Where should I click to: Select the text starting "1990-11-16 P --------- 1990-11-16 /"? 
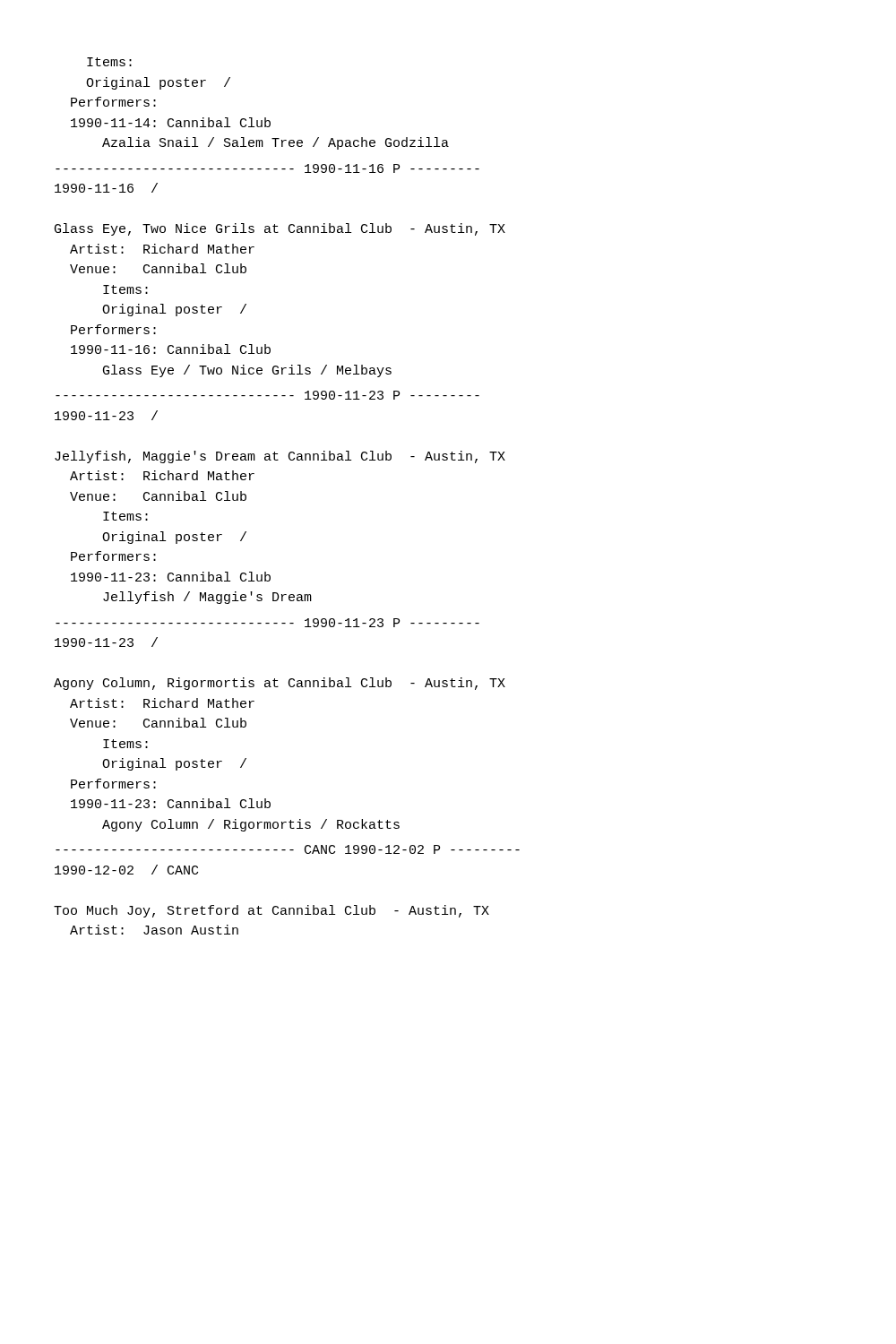(x=268, y=179)
